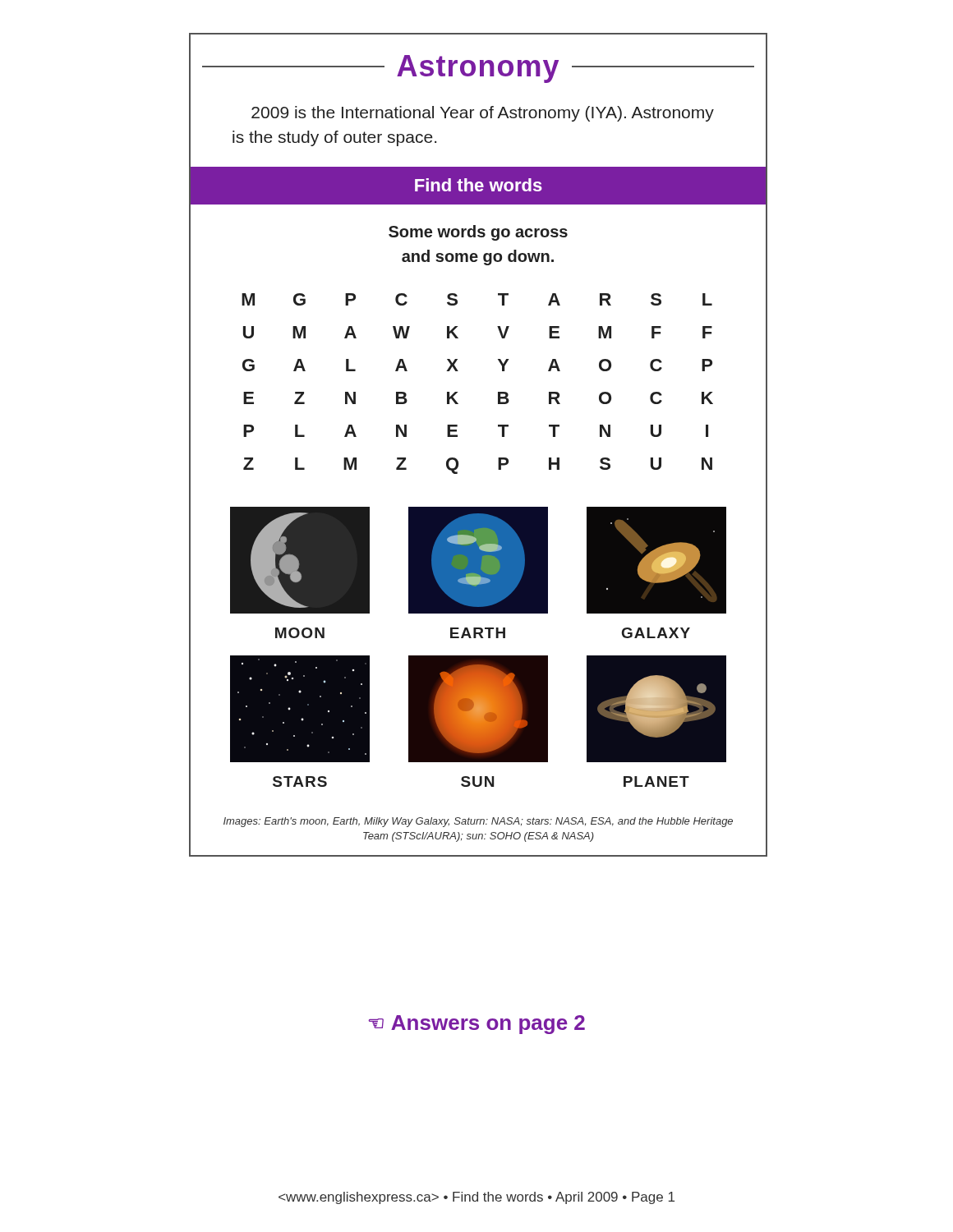The width and height of the screenshot is (953, 1232).
Task: Select the table
Action: pyautogui.click(x=478, y=387)
